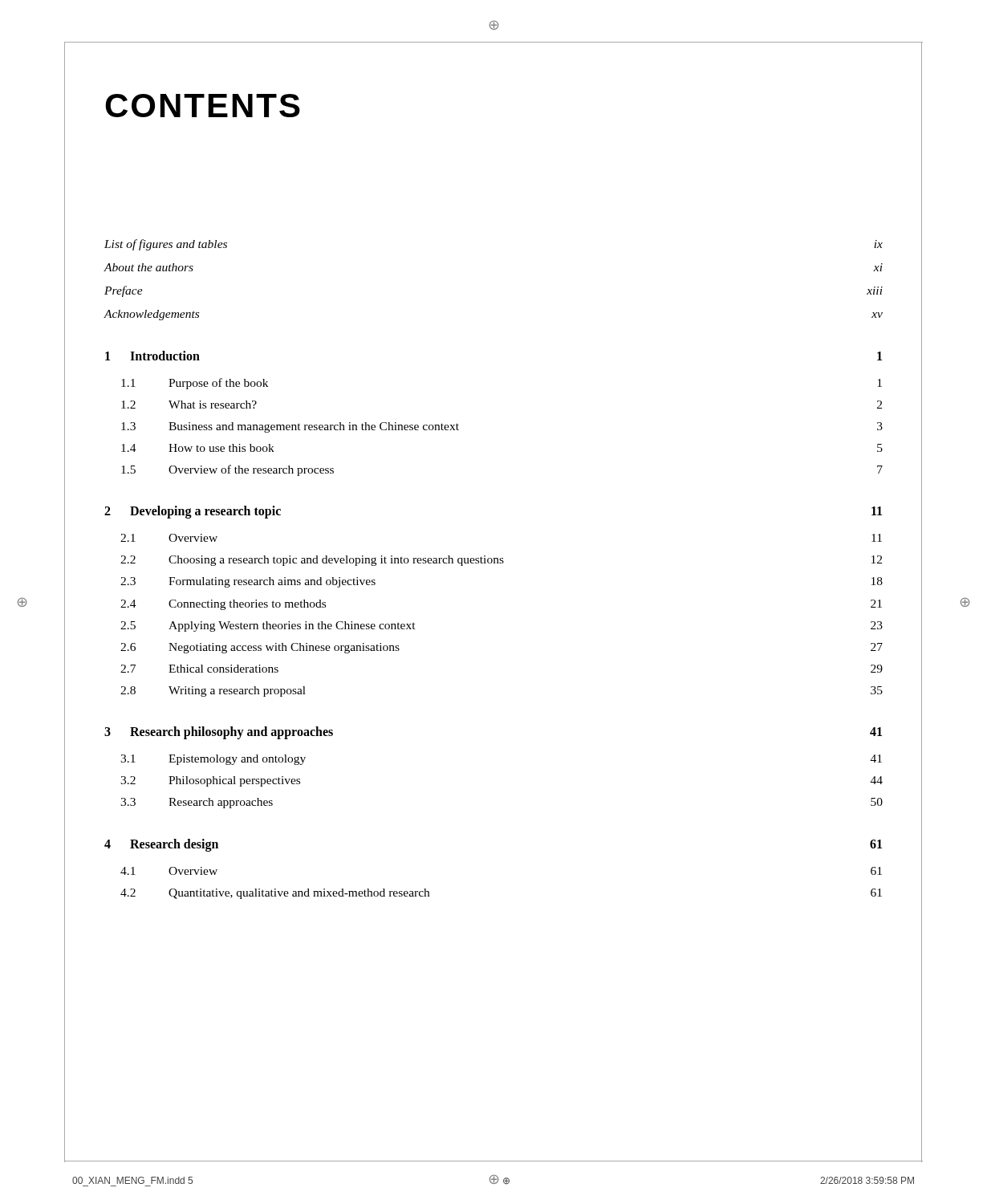Point to the block beginning "2.2 Choosing a research topic and developing"

[x=494, y=559]
